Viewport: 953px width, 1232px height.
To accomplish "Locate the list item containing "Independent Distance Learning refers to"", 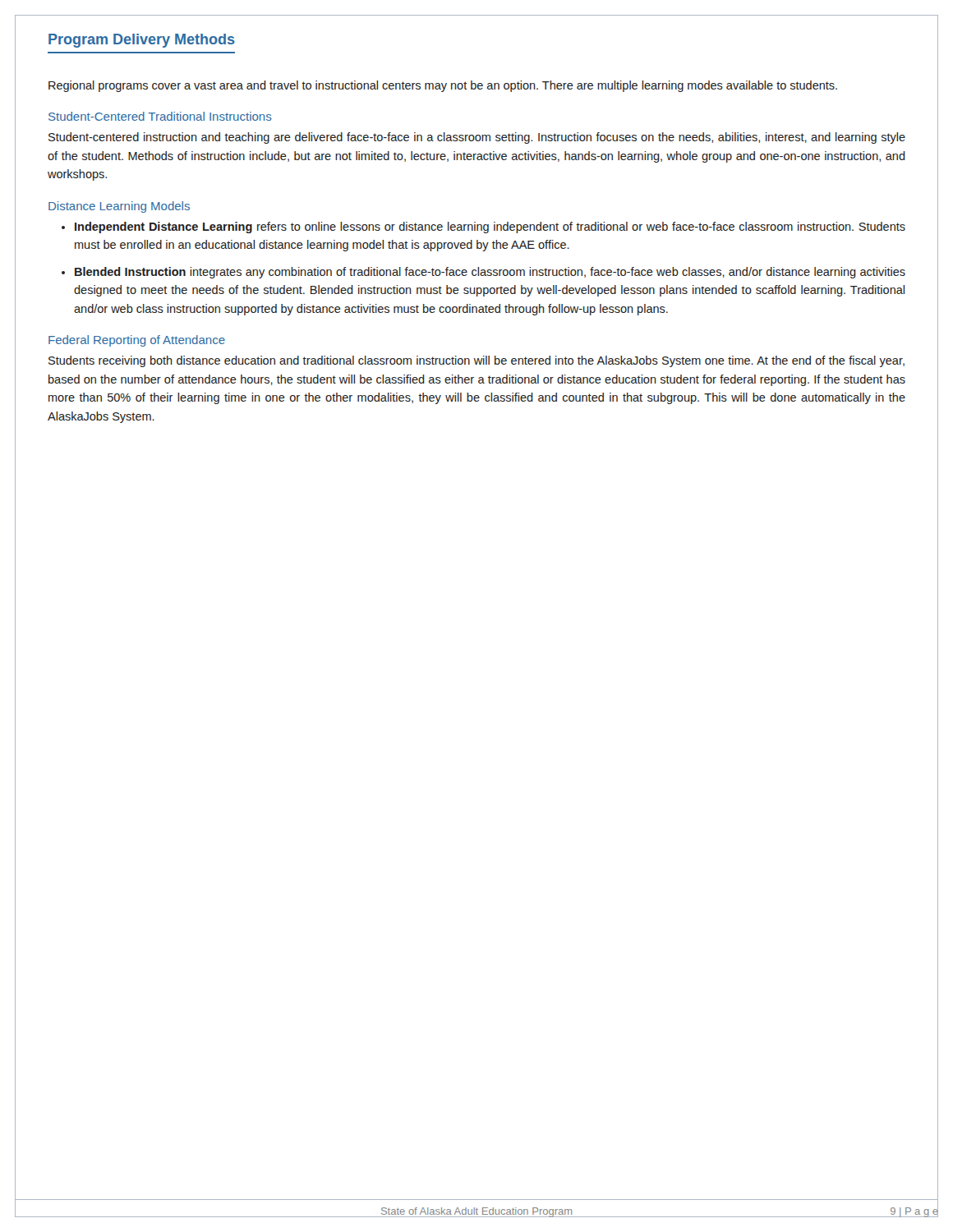I will pos(490,236).
